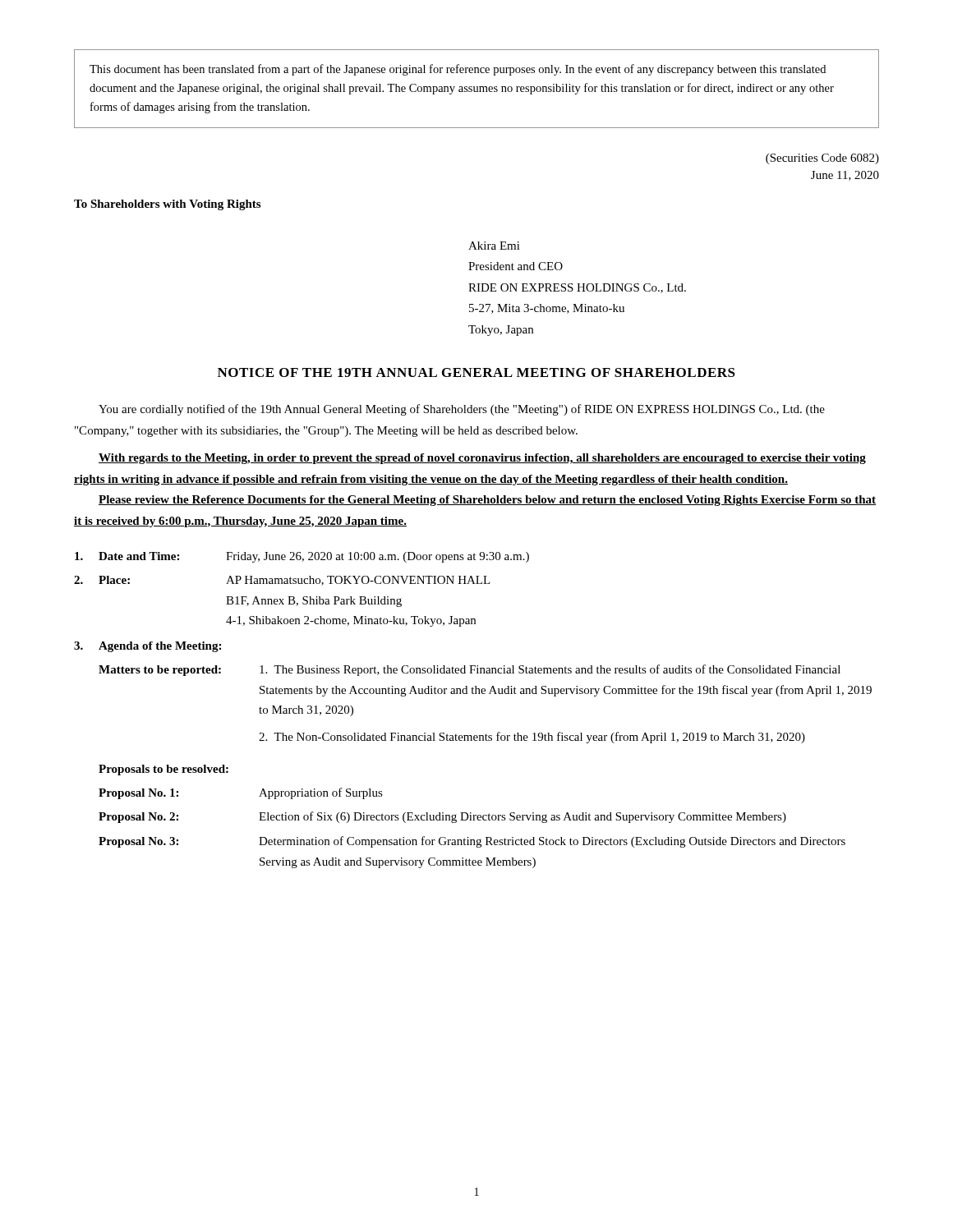Locate the block of text that opens with "You are cordially notified of the 19th"
The width and height of the screenshot is (953, 1232).
pyautogui.click(x=449, y=420)
